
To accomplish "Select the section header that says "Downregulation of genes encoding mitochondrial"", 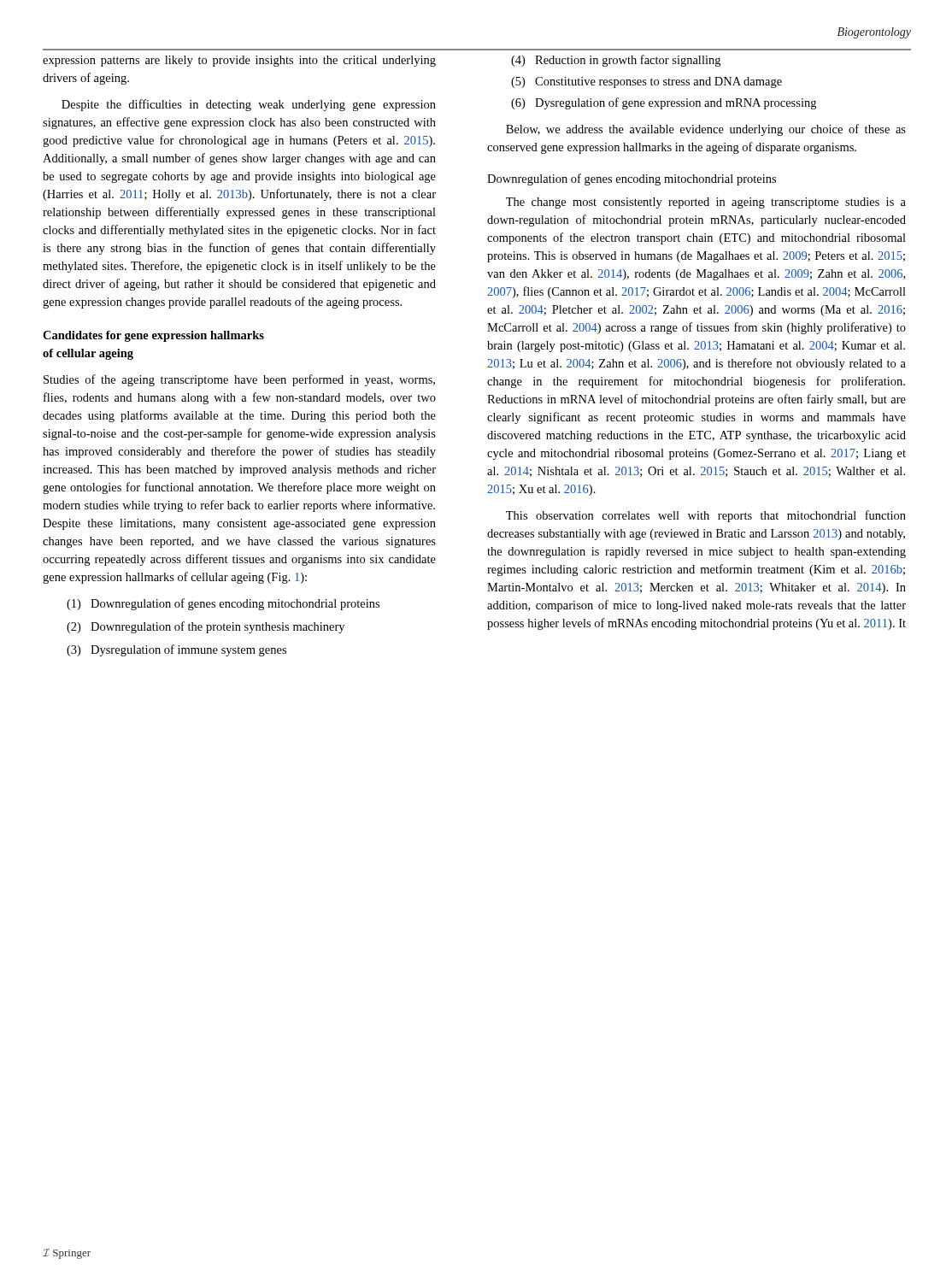I will (x=632, y=179).
